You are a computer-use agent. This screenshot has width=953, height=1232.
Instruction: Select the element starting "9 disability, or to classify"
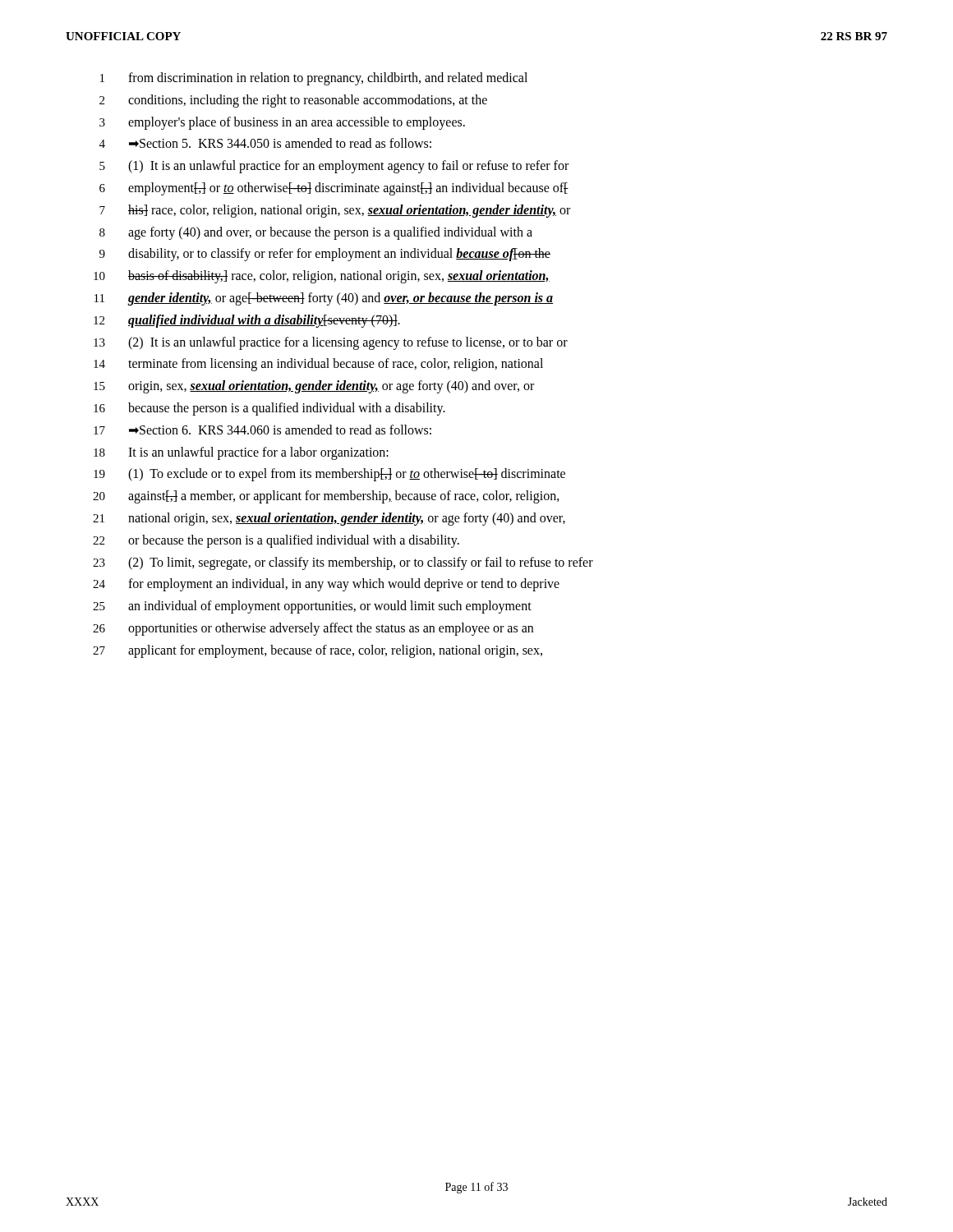click(x=476, y=254)
